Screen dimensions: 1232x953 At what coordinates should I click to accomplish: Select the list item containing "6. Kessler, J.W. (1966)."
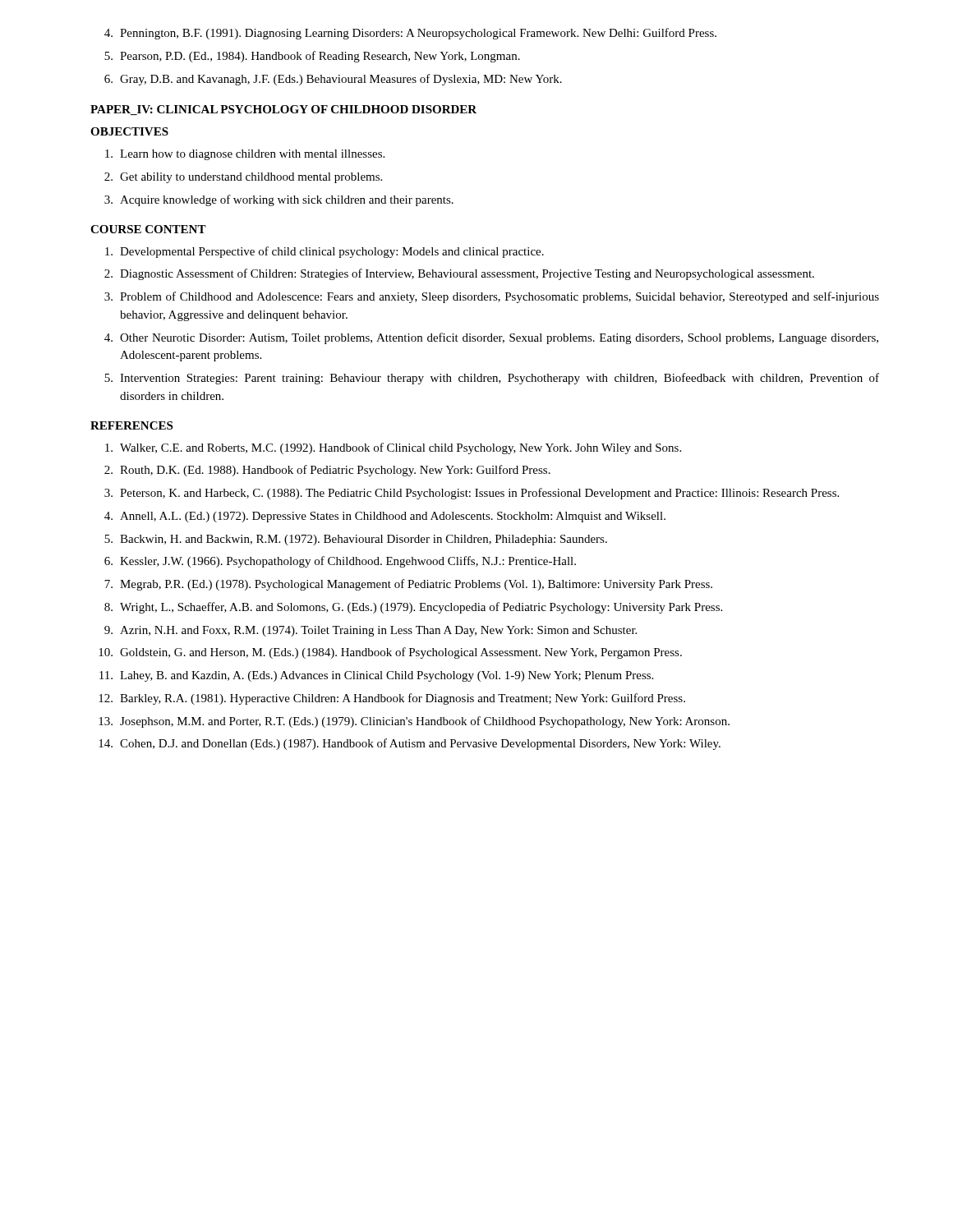coord(485,562)
